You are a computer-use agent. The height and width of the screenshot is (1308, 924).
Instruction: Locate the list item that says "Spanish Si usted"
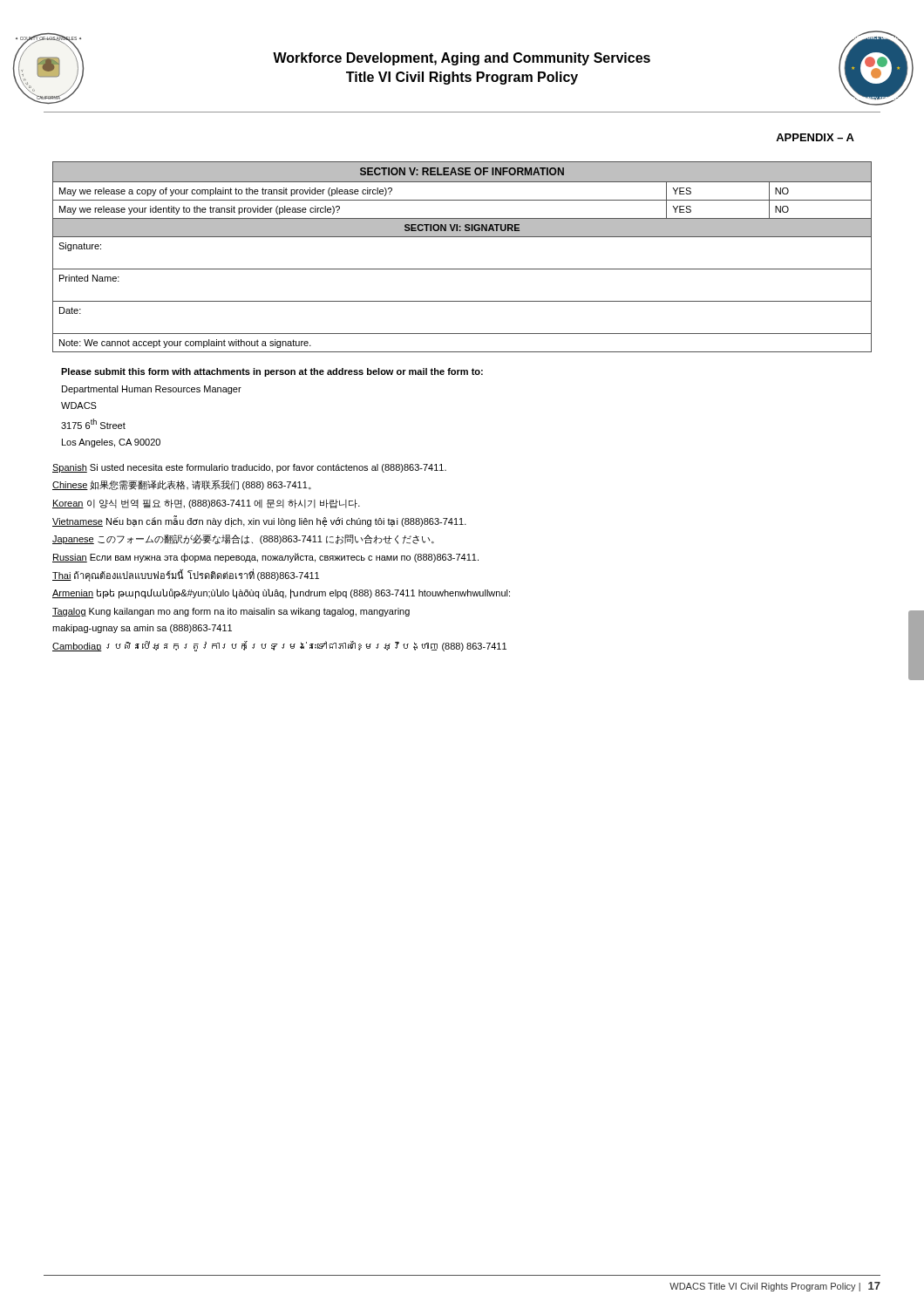pyautogui.click(x=250, y=467)
